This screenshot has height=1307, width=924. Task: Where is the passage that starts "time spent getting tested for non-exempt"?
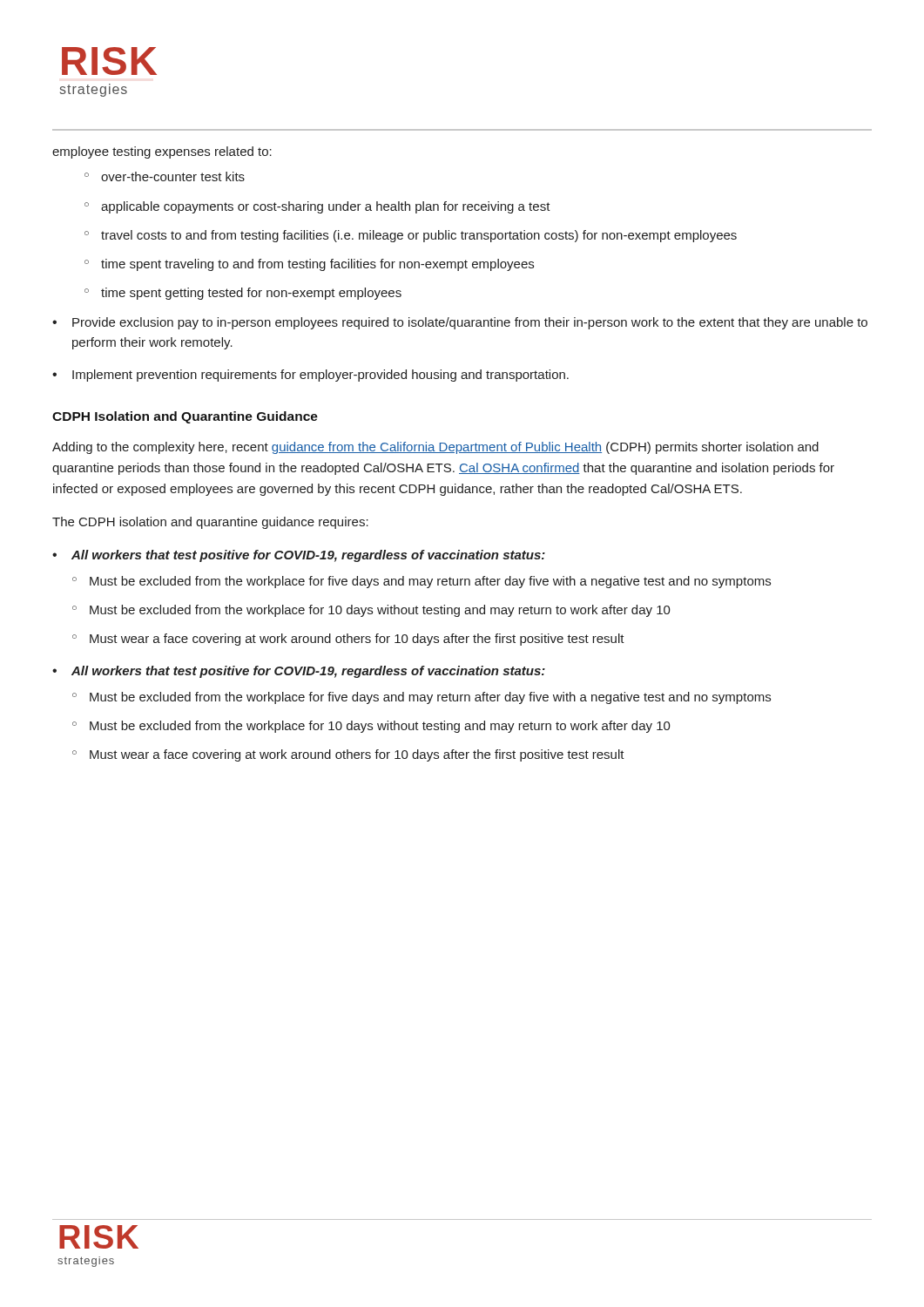click(251, 293)
